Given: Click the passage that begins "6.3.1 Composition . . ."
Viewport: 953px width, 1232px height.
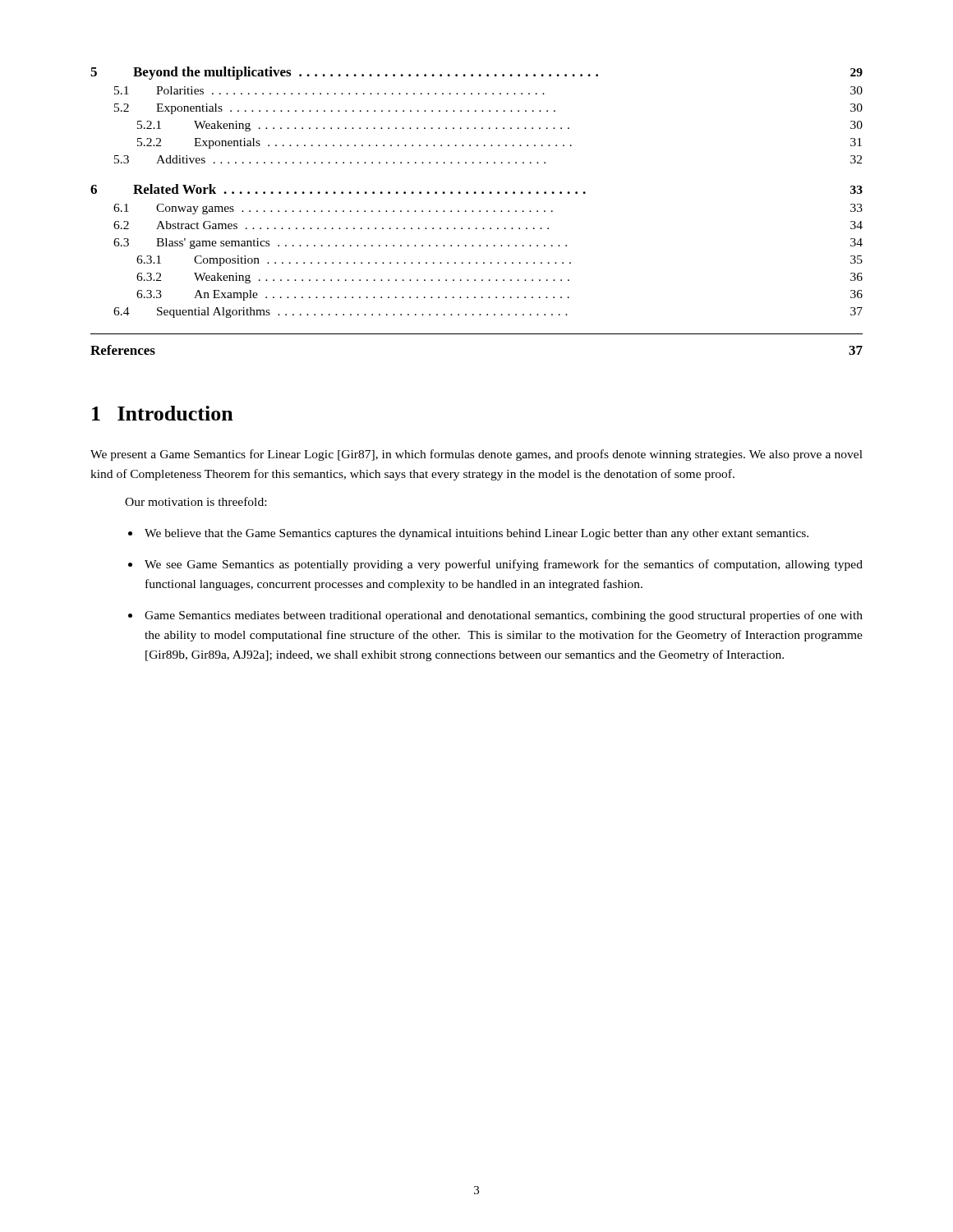Looking at the screenshot, I should click(x=500, y=260).
